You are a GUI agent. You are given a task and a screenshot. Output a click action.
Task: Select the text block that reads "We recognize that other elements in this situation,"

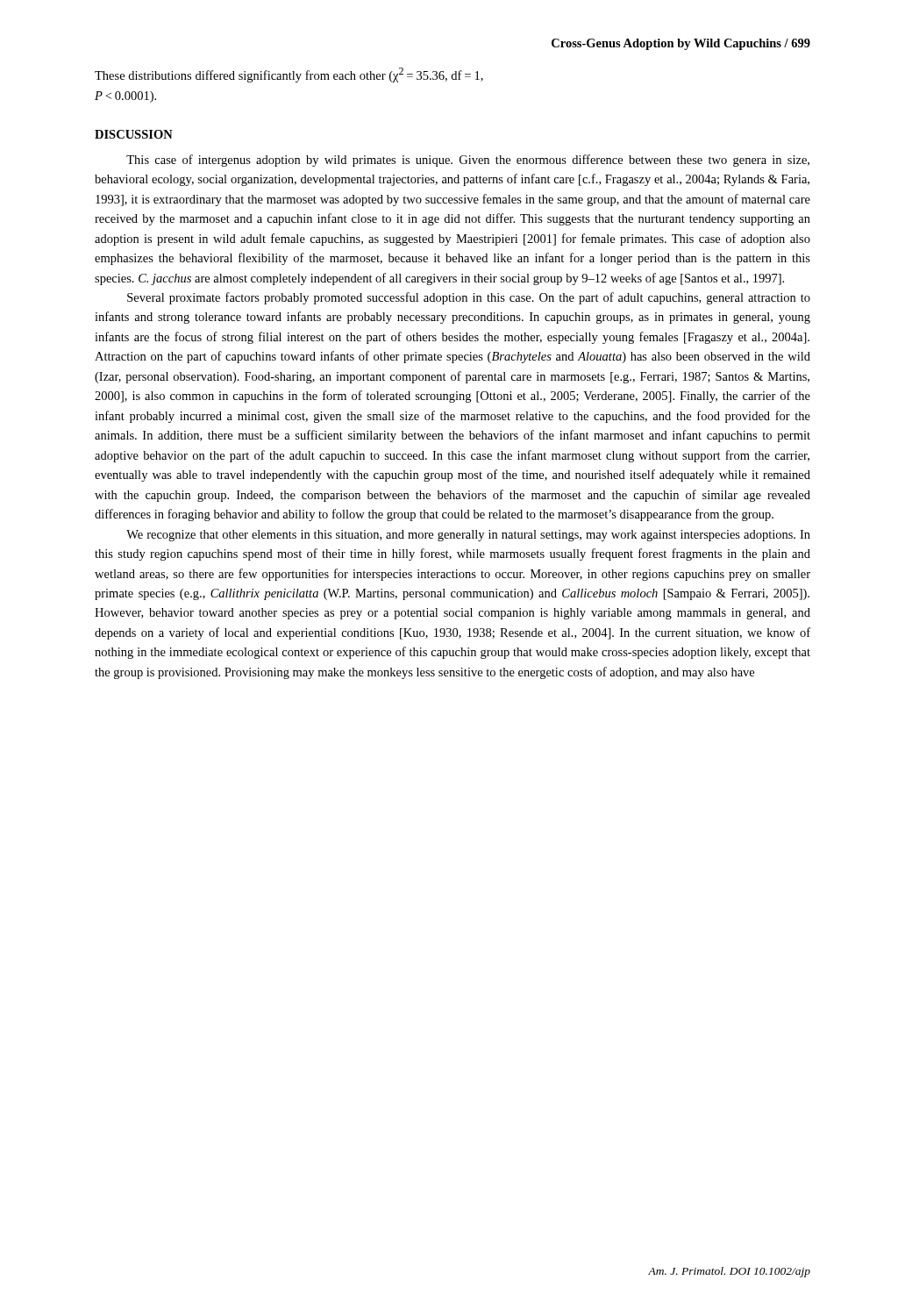[x=452, y=603]
